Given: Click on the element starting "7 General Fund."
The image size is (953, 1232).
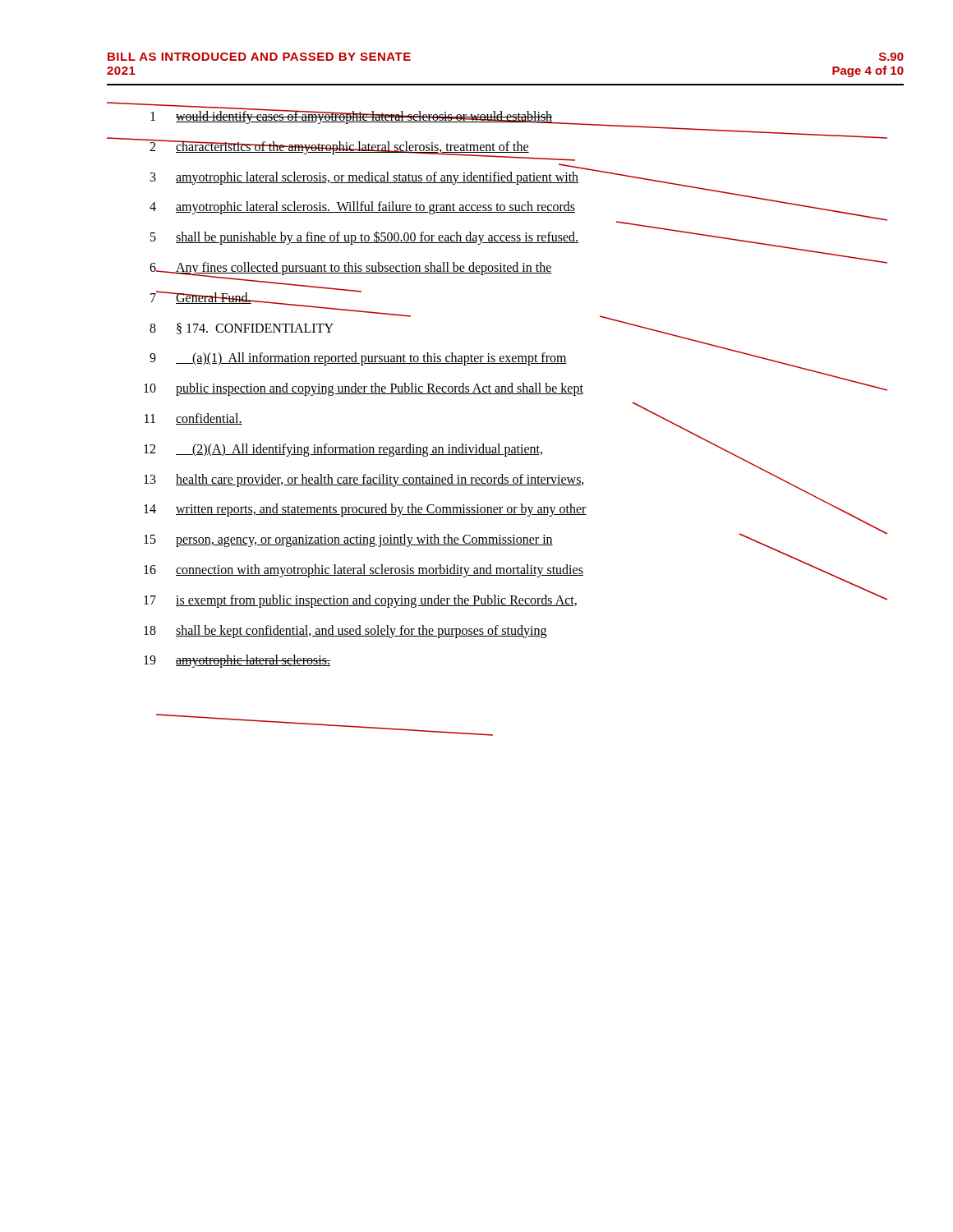Looking at the screenshot, I should 256,298.
